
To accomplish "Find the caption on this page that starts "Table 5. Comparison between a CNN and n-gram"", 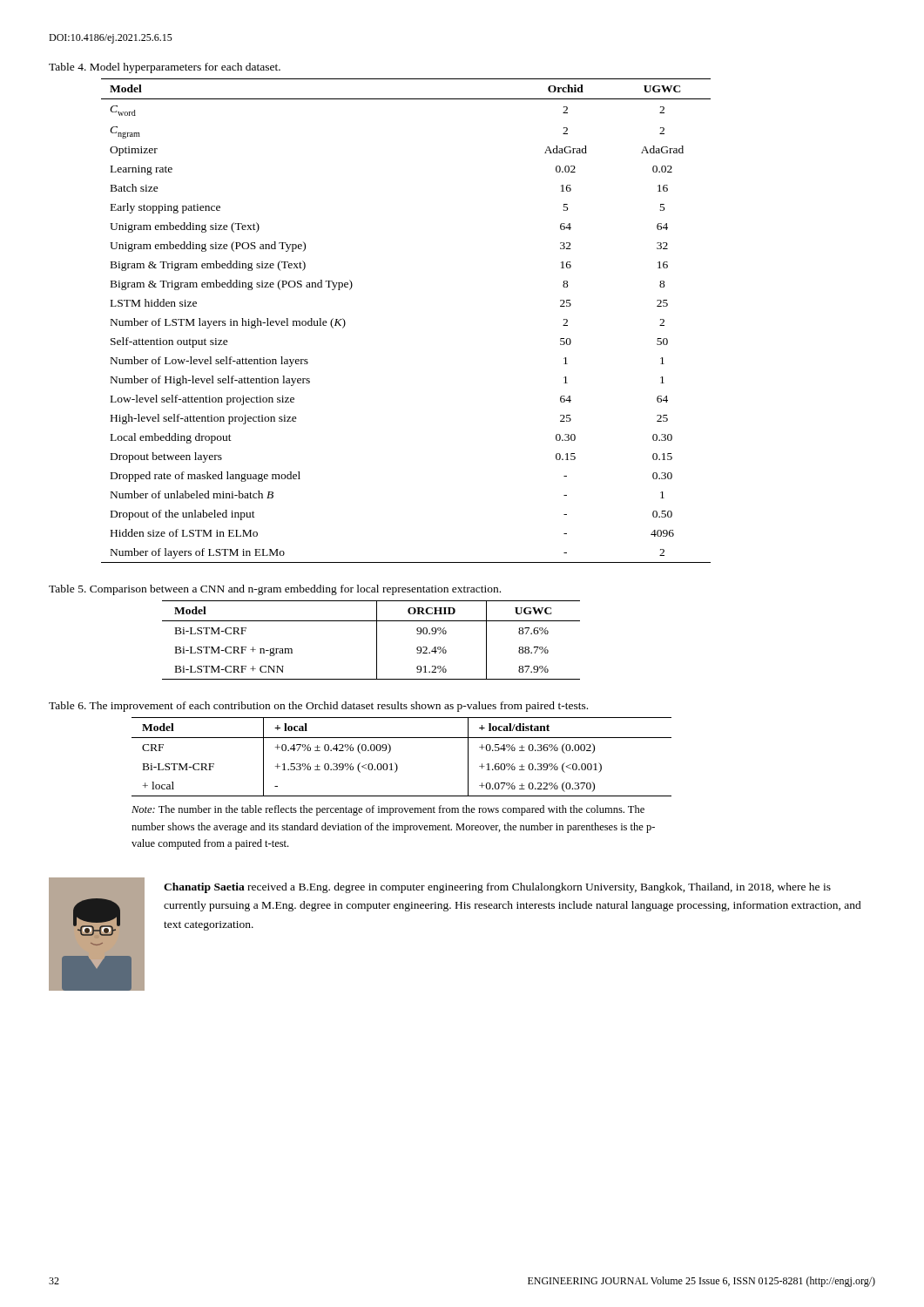I will click(x=275, y=589).
